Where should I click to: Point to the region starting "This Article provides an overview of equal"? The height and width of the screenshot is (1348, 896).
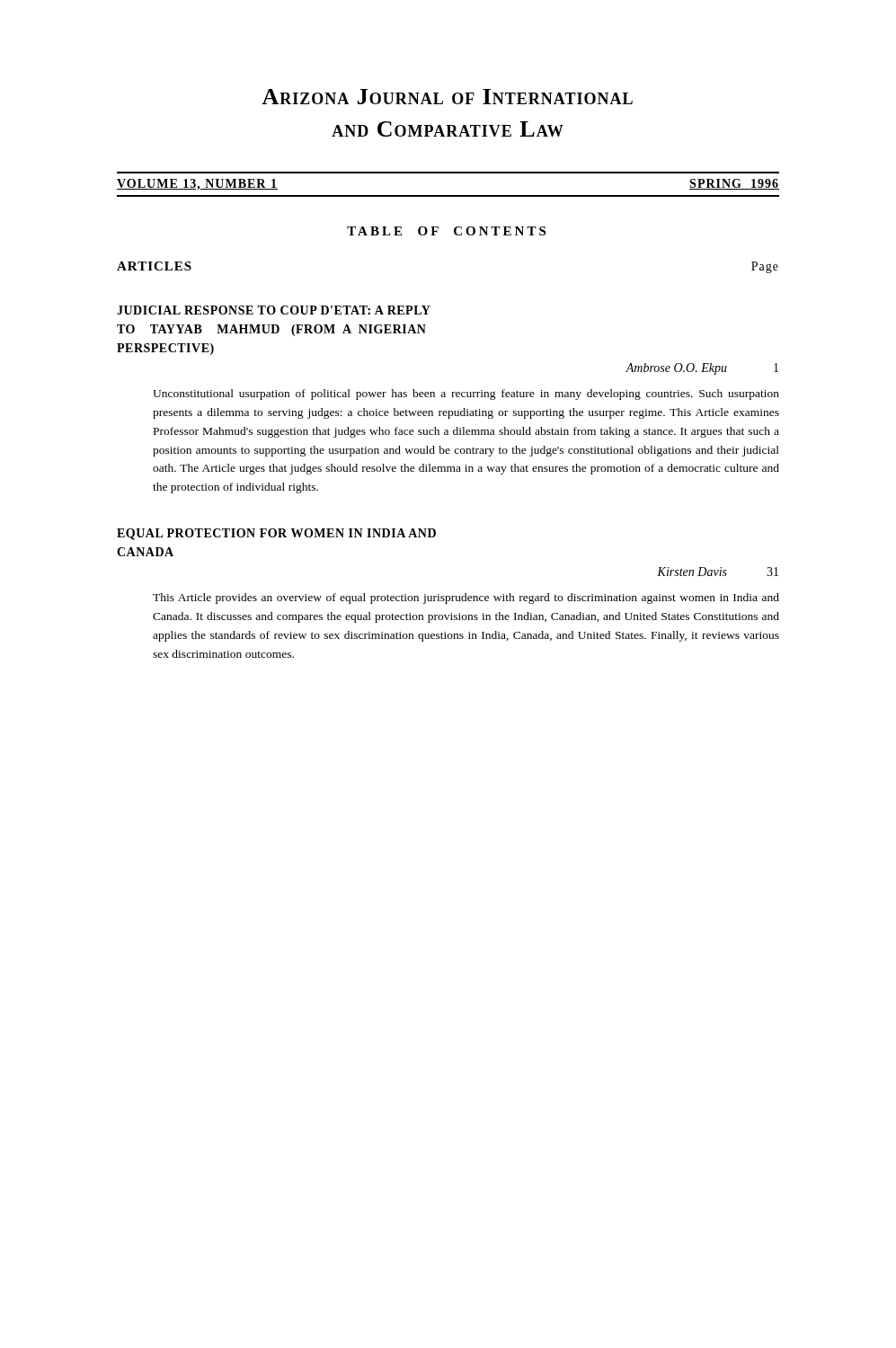(x=466, y=626)
